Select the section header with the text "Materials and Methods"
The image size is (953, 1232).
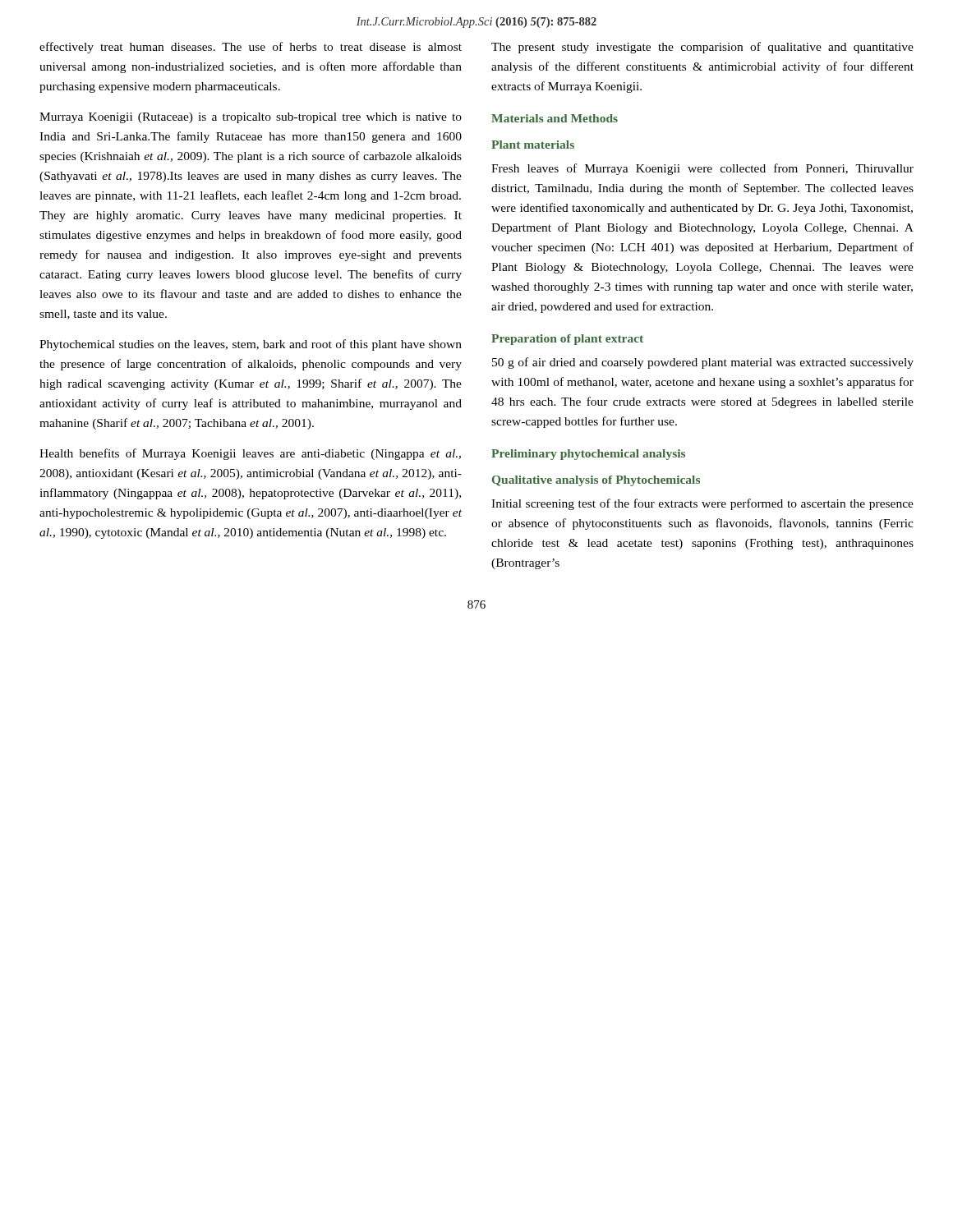point(555,118)
